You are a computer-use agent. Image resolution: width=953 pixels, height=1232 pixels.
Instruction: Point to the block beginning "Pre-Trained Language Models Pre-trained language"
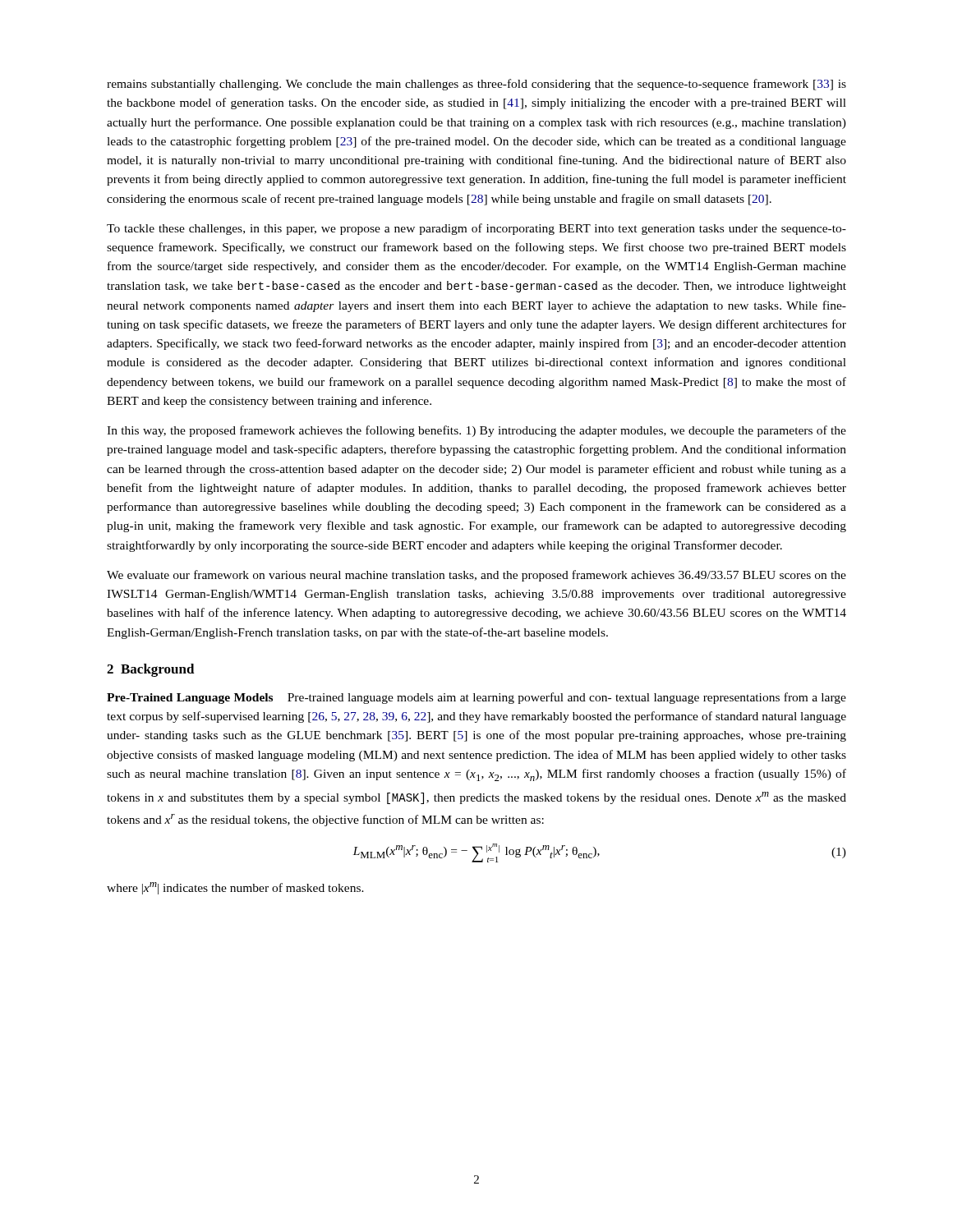pos(476,758)
